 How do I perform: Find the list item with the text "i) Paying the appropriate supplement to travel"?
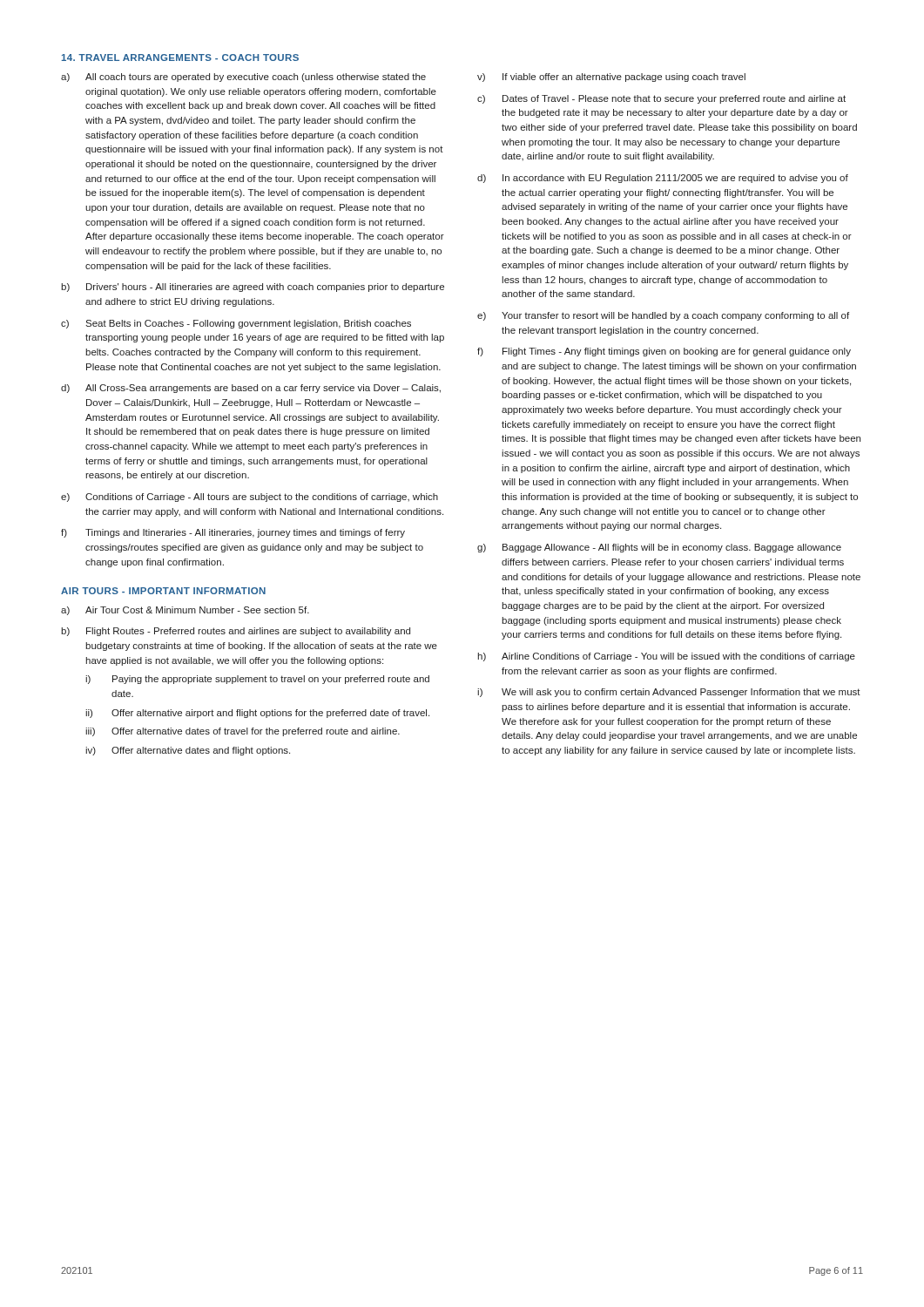tap(266, 687)
